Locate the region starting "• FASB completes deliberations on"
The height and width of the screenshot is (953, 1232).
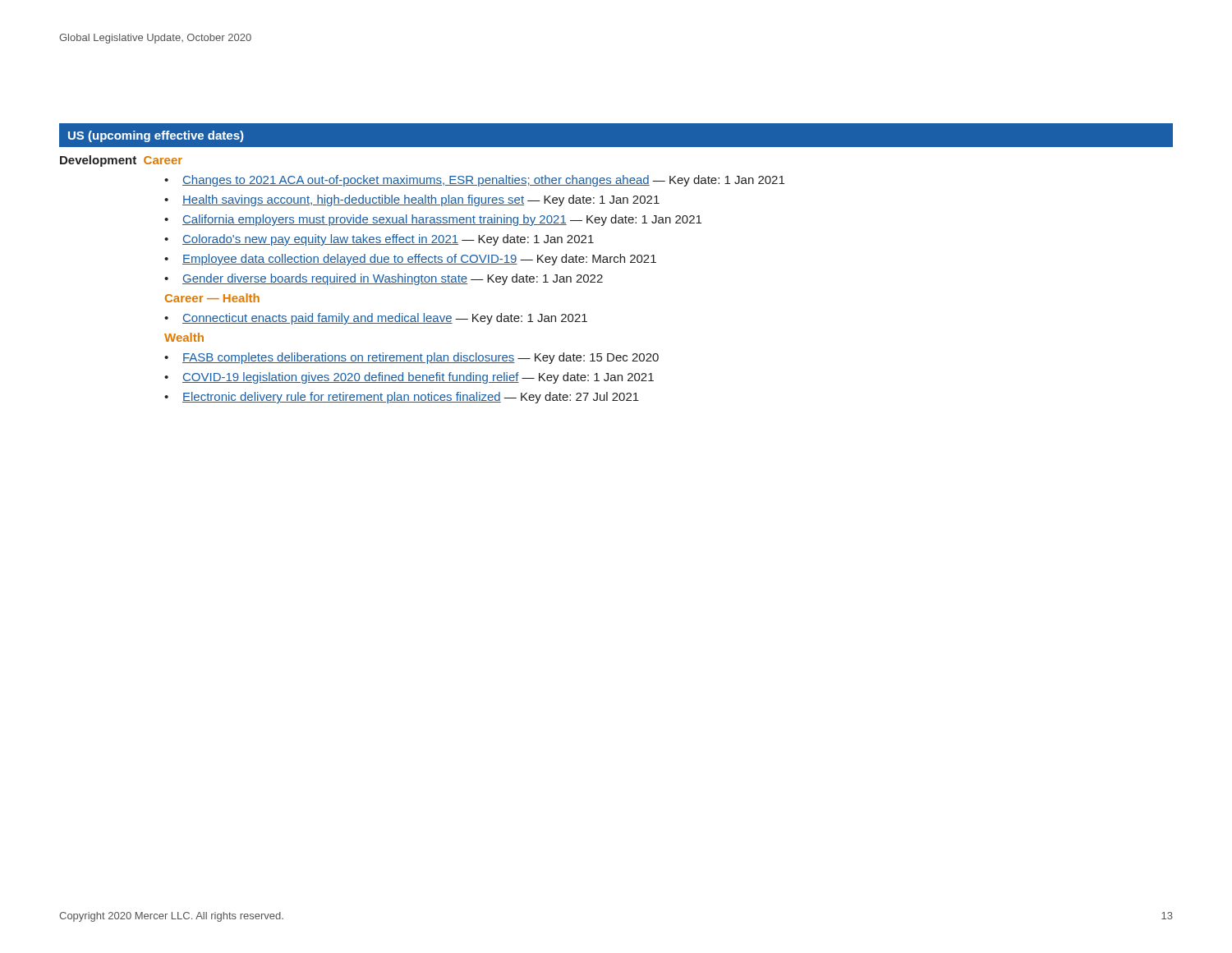coord(412,357)
